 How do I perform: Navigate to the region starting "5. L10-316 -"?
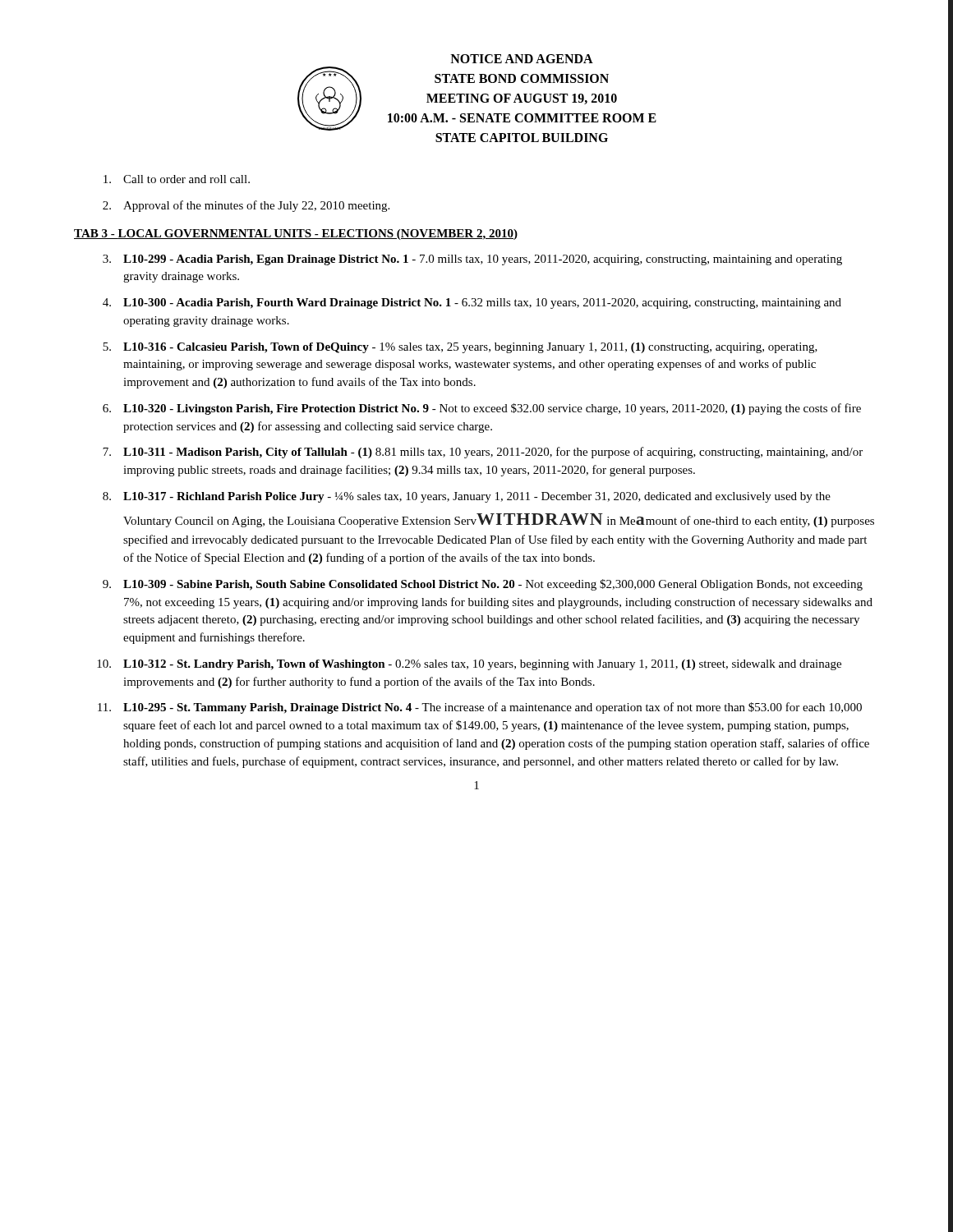click(x=476, y=365)
